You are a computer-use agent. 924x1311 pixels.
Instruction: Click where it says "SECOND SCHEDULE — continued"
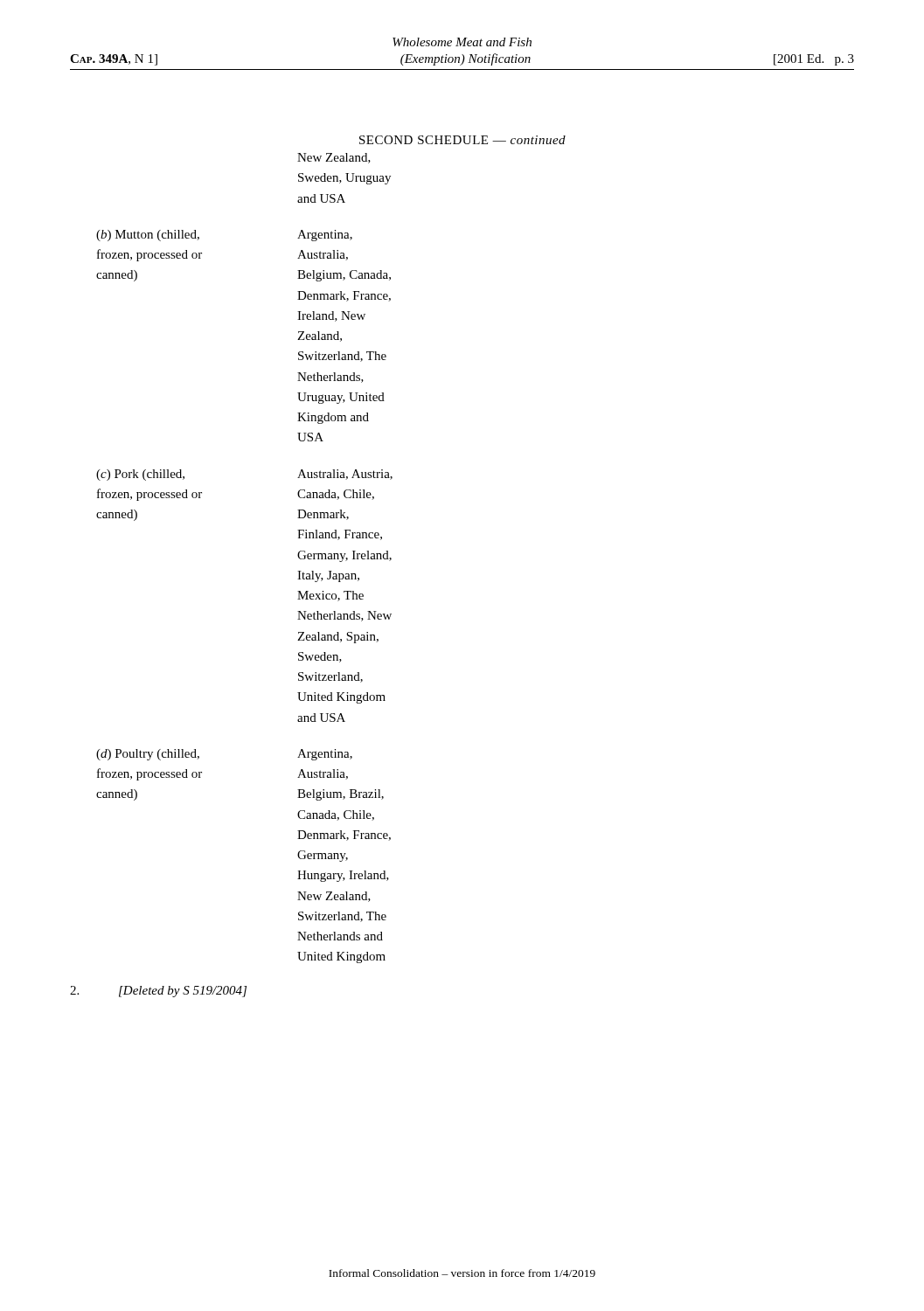pyautogui.click(x=462, y=140)
